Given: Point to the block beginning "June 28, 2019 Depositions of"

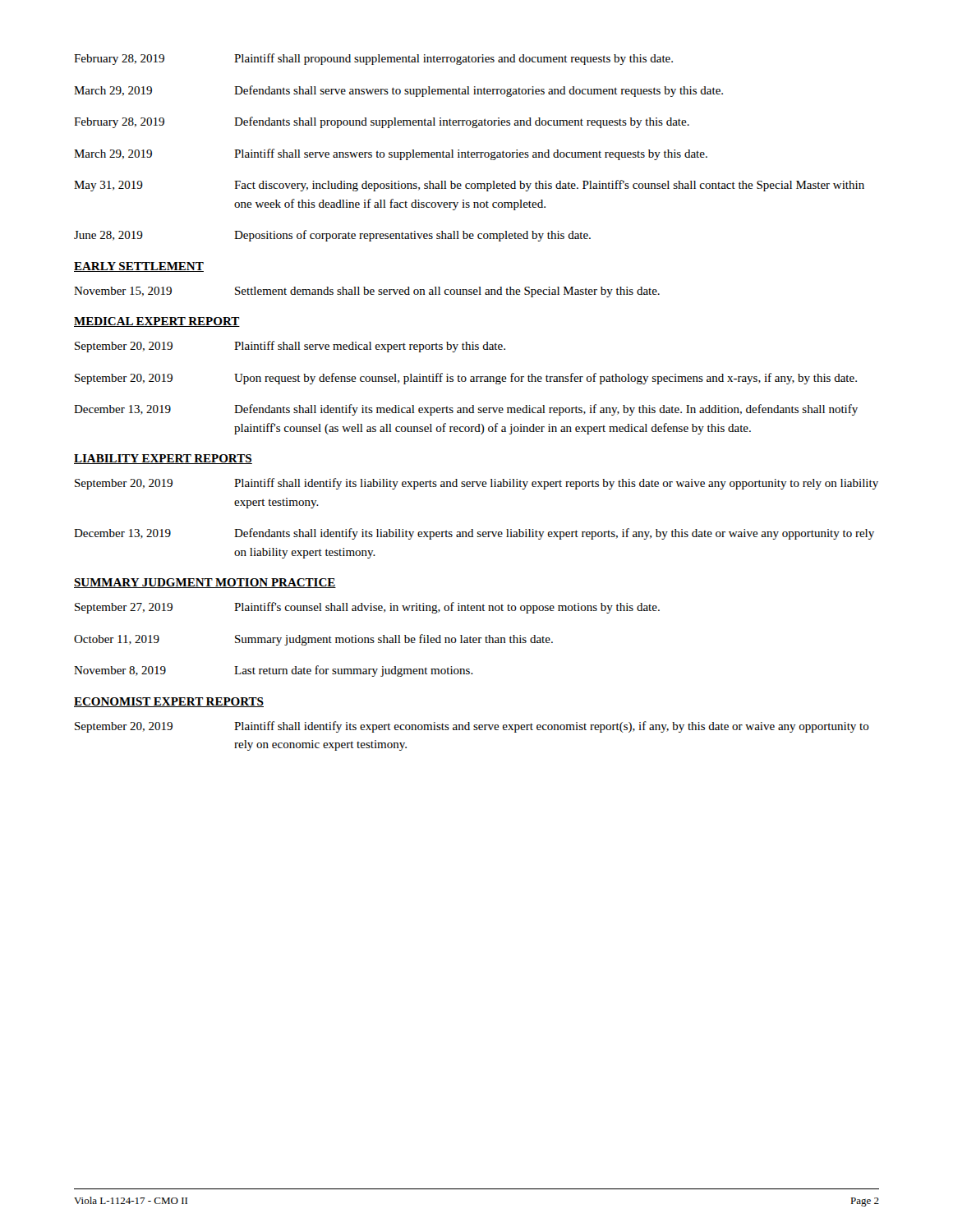Looking at the screenshot, I should tap(476, 235).
